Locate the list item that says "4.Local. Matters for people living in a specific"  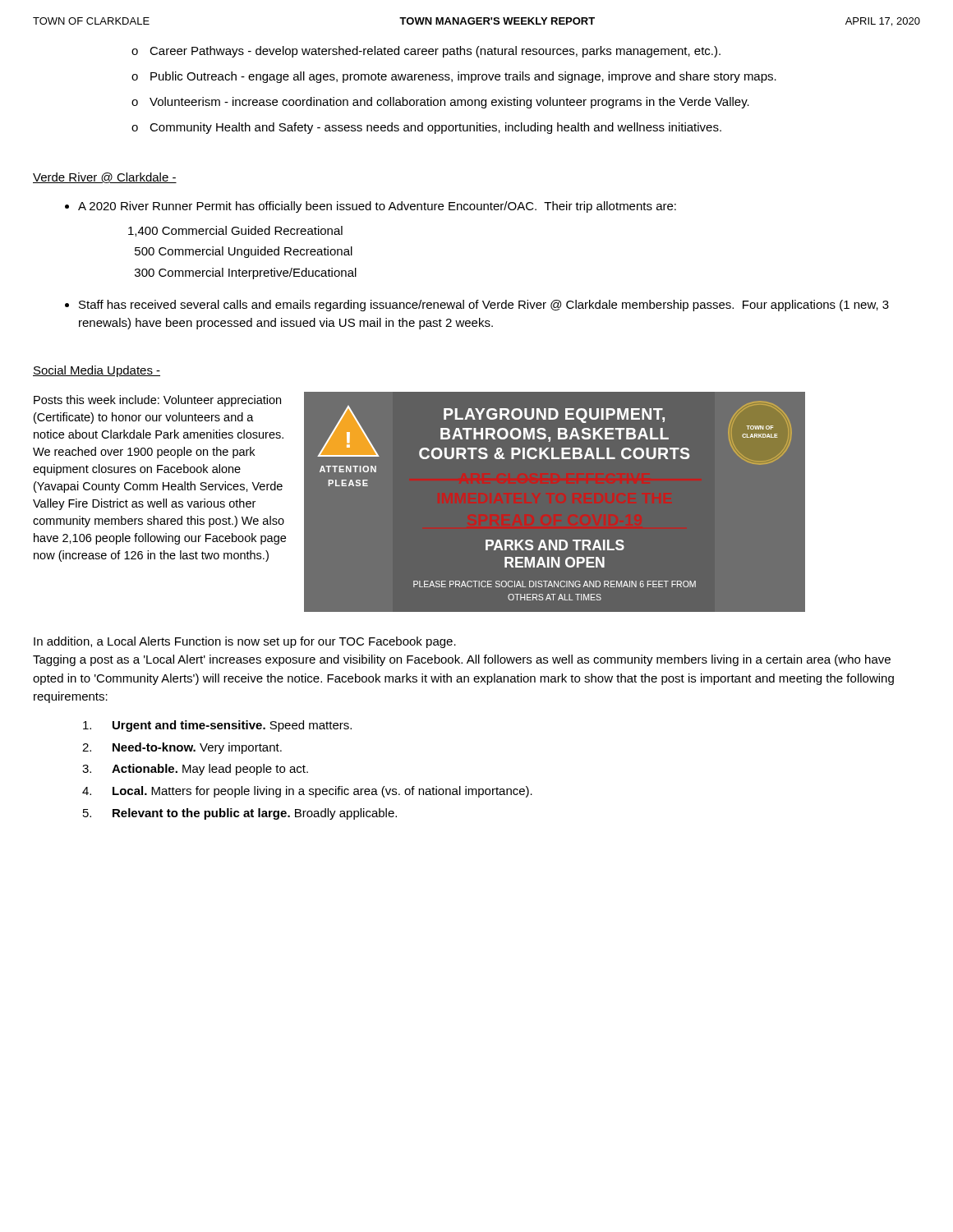point(308,791)
